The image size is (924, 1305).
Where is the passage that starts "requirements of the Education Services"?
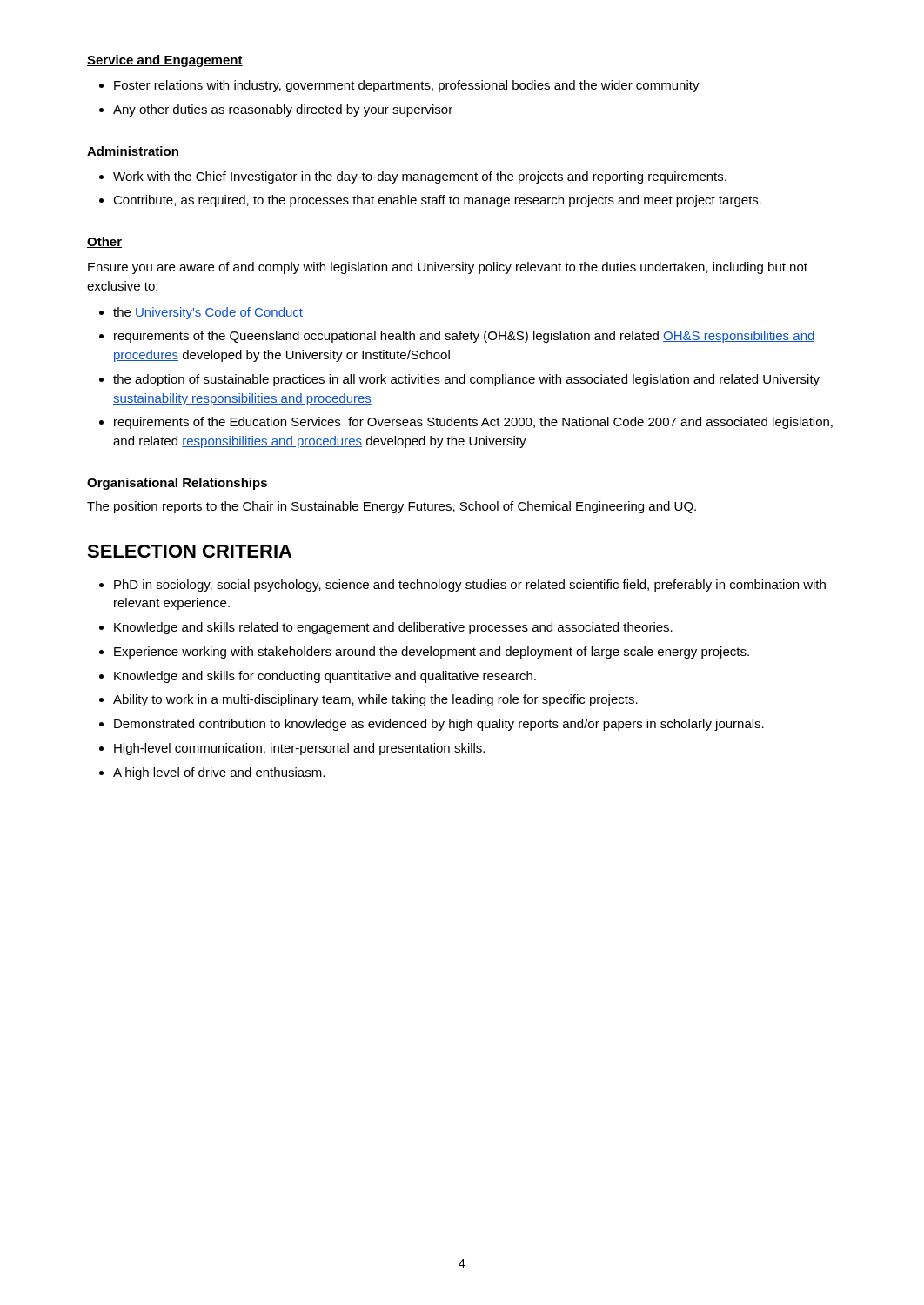pos(473,431)
